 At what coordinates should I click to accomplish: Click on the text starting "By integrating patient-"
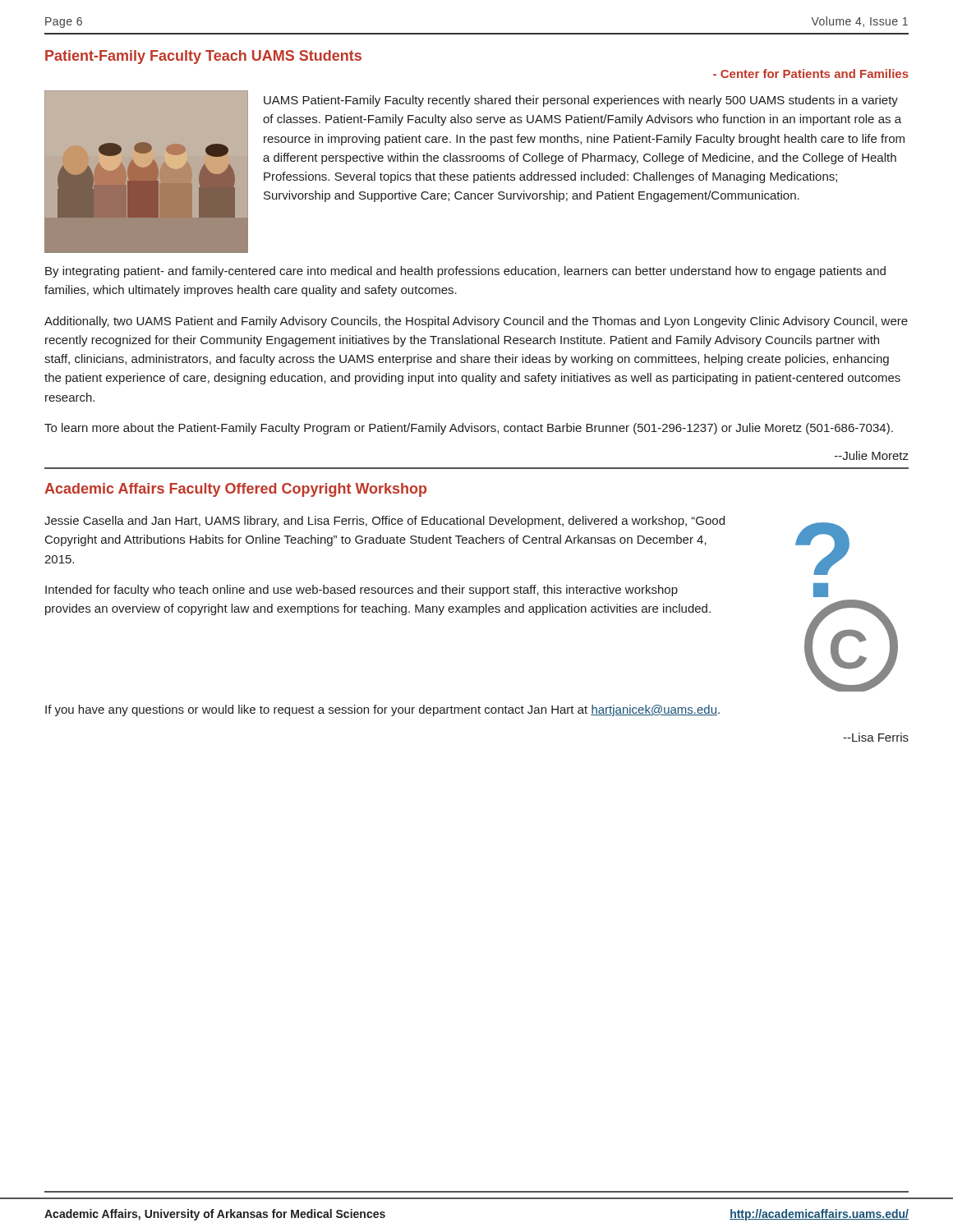[476, 280]
